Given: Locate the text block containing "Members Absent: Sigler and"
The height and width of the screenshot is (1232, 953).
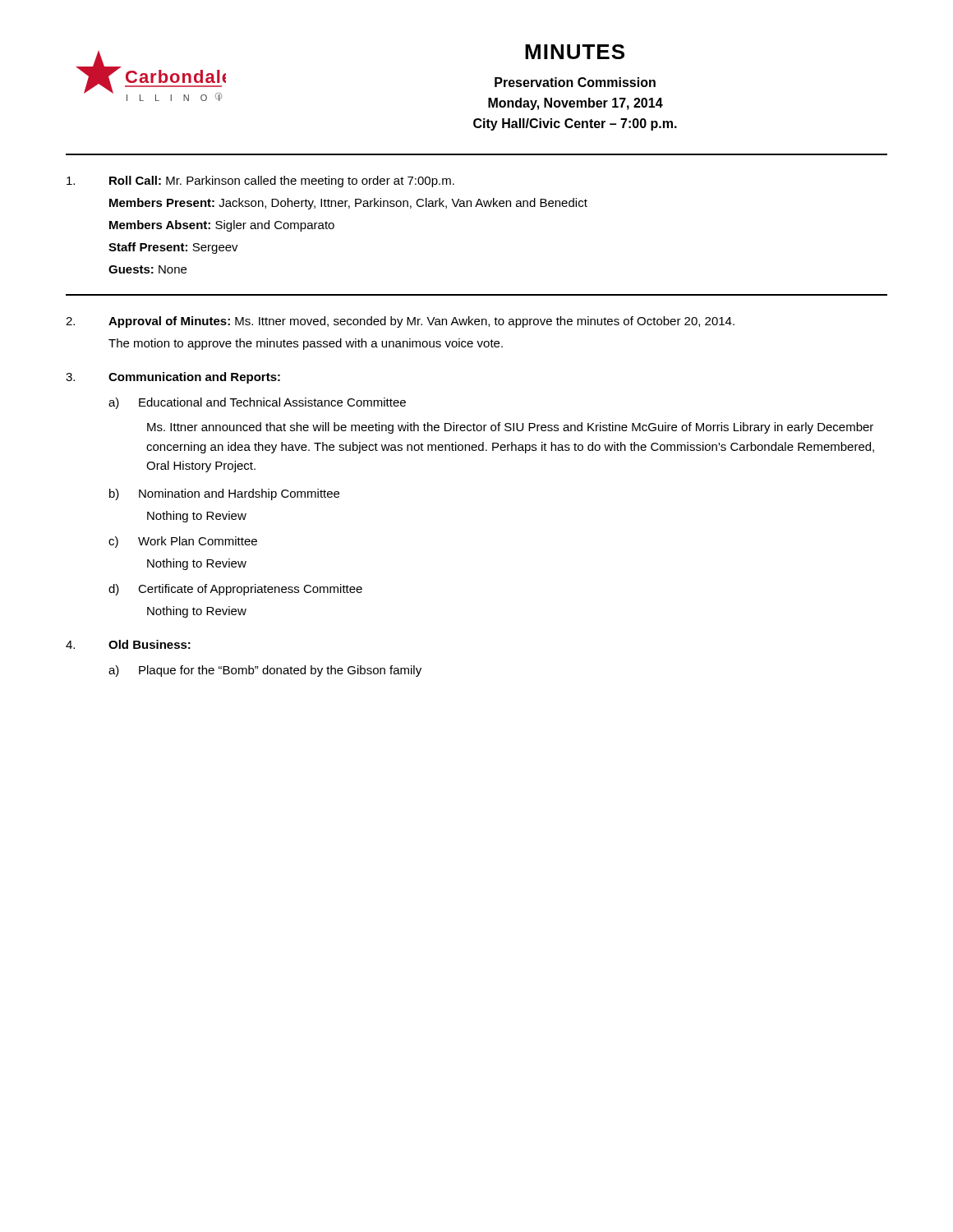Looking at the screenshot, I should [x=222, y=225].
